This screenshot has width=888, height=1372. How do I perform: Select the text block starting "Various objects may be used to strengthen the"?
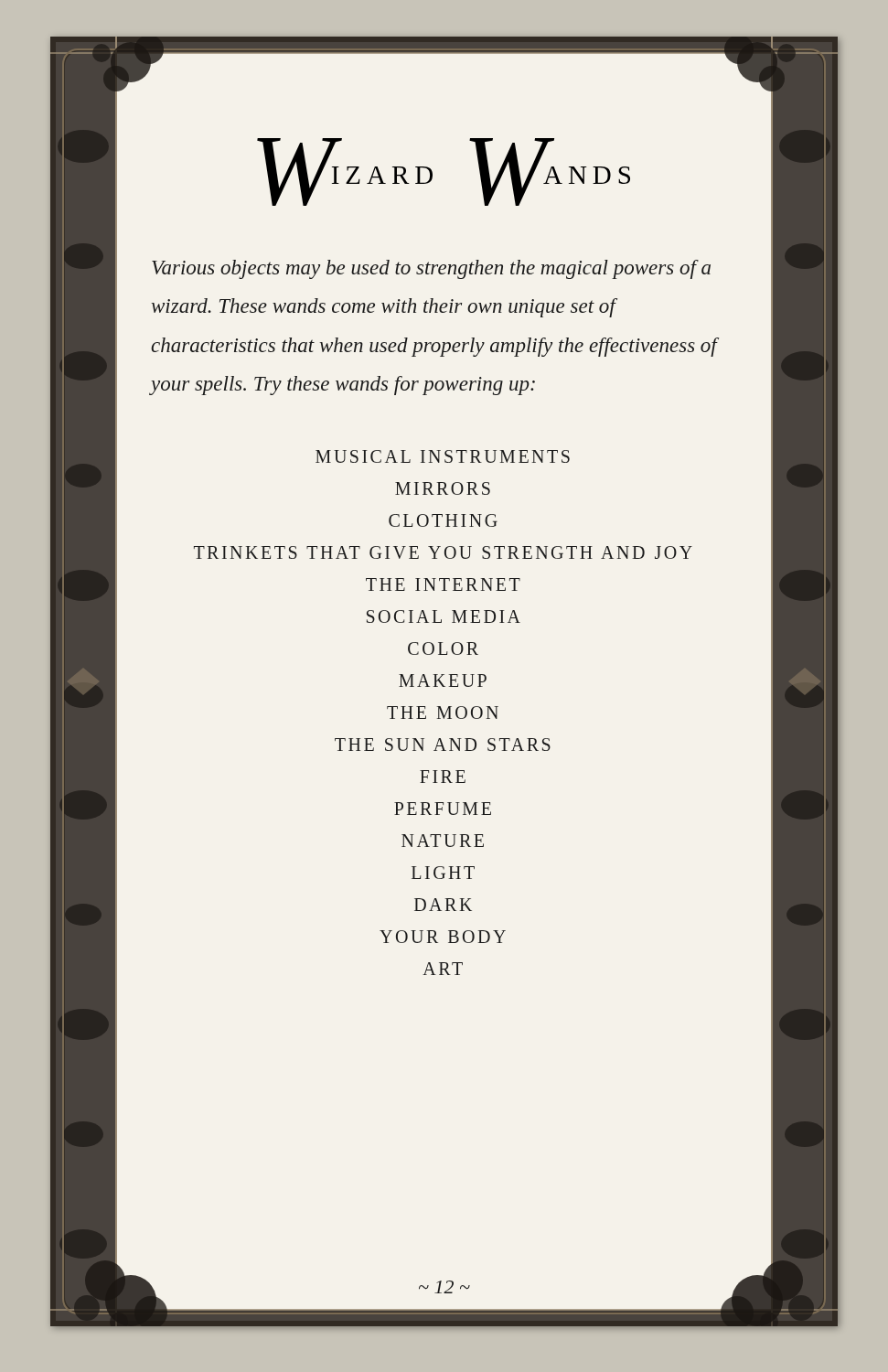pos(431,269)
